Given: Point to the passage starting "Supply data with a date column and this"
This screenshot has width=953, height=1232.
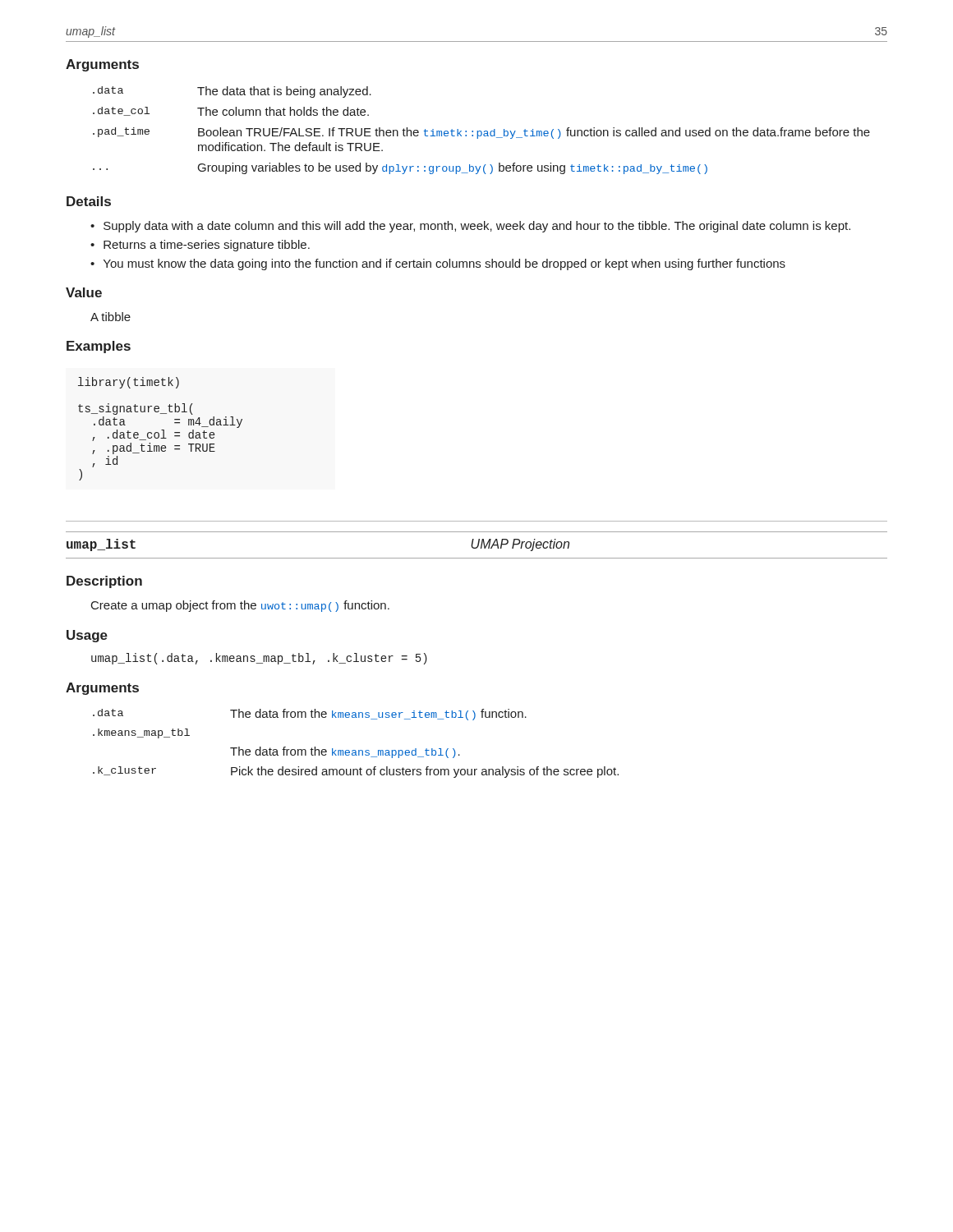Looking at the screenshot, I should point(477,225).
